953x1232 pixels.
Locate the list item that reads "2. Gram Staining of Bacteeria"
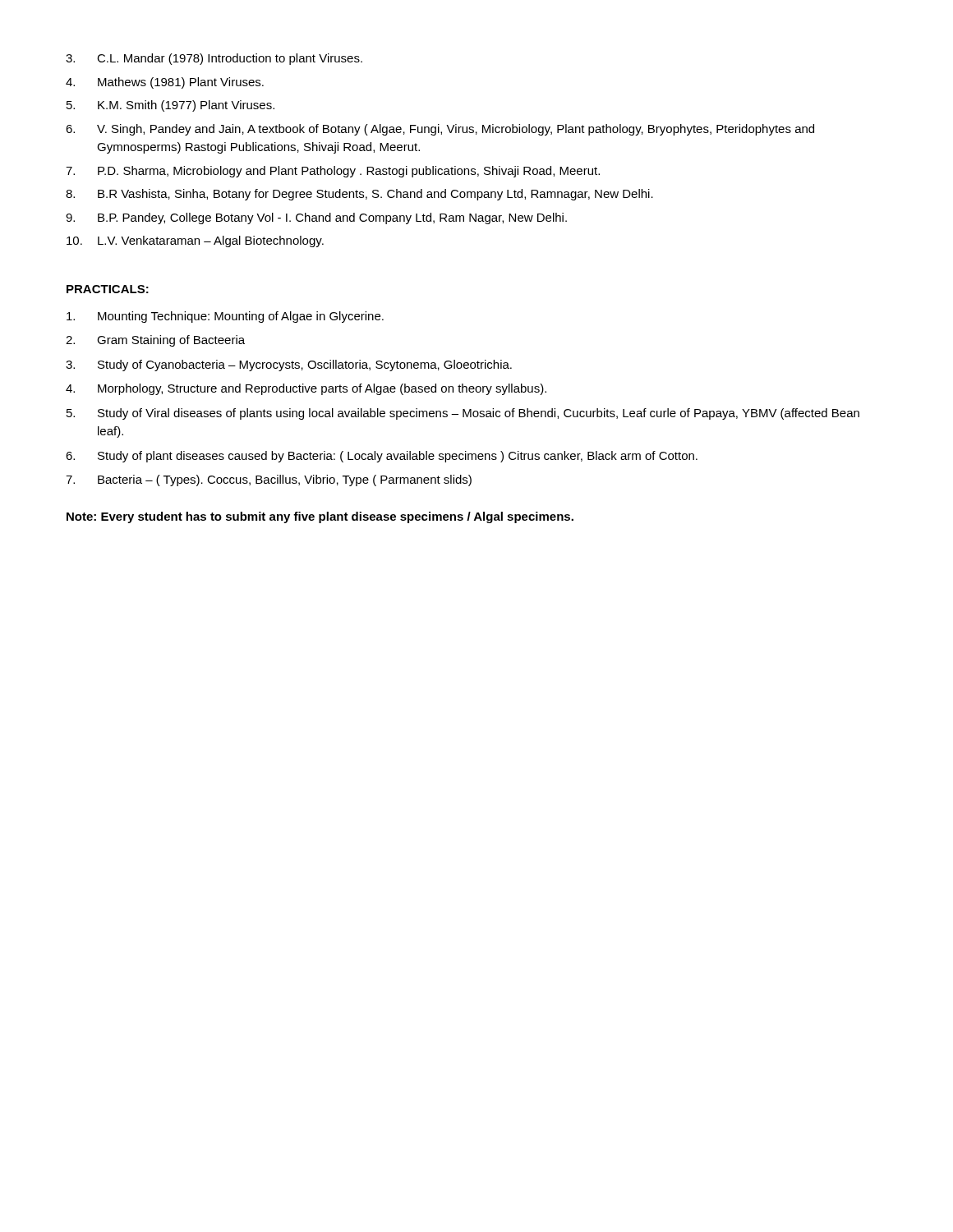click(155, 340)
